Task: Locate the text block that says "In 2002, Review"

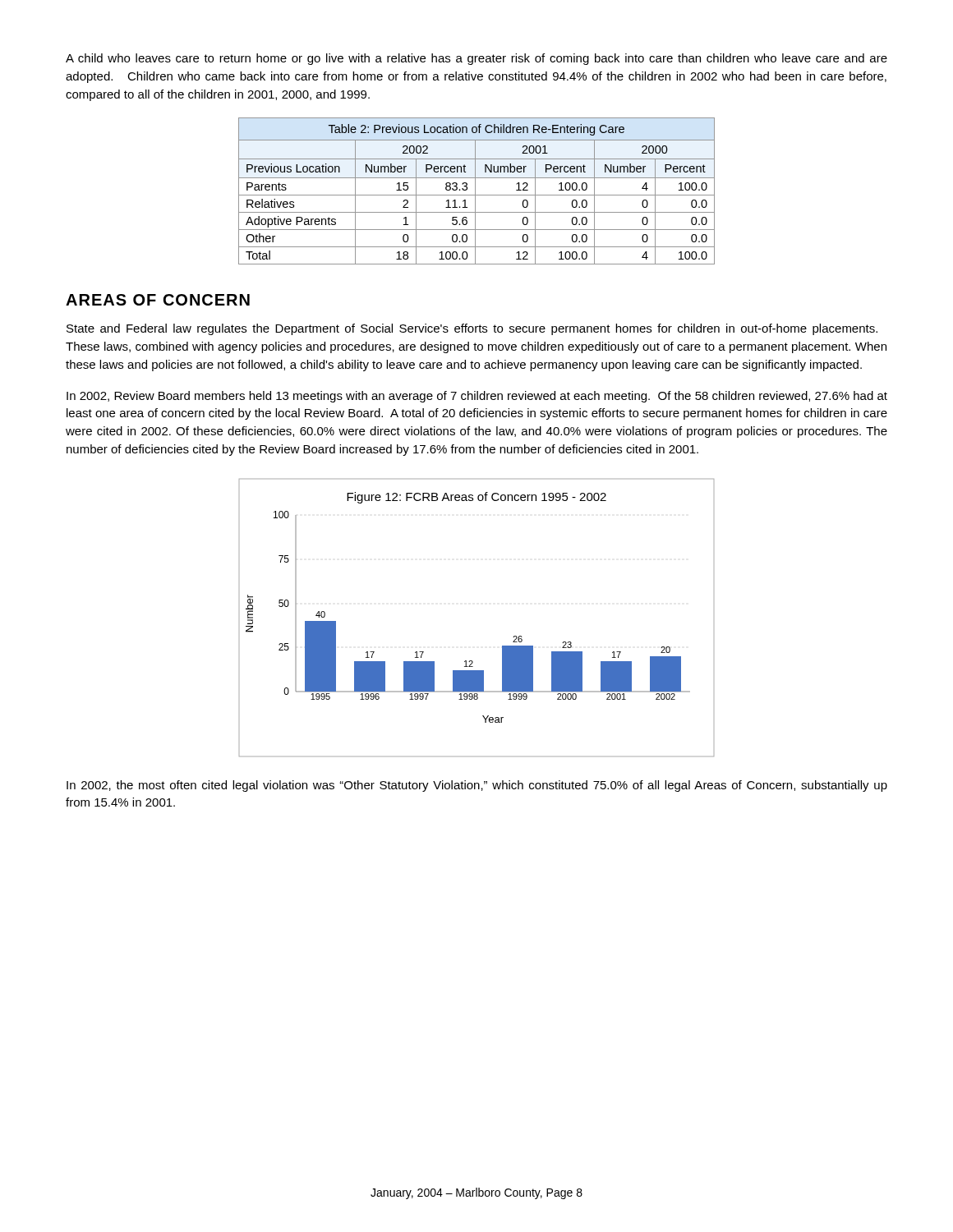Action: pos(476,422)
